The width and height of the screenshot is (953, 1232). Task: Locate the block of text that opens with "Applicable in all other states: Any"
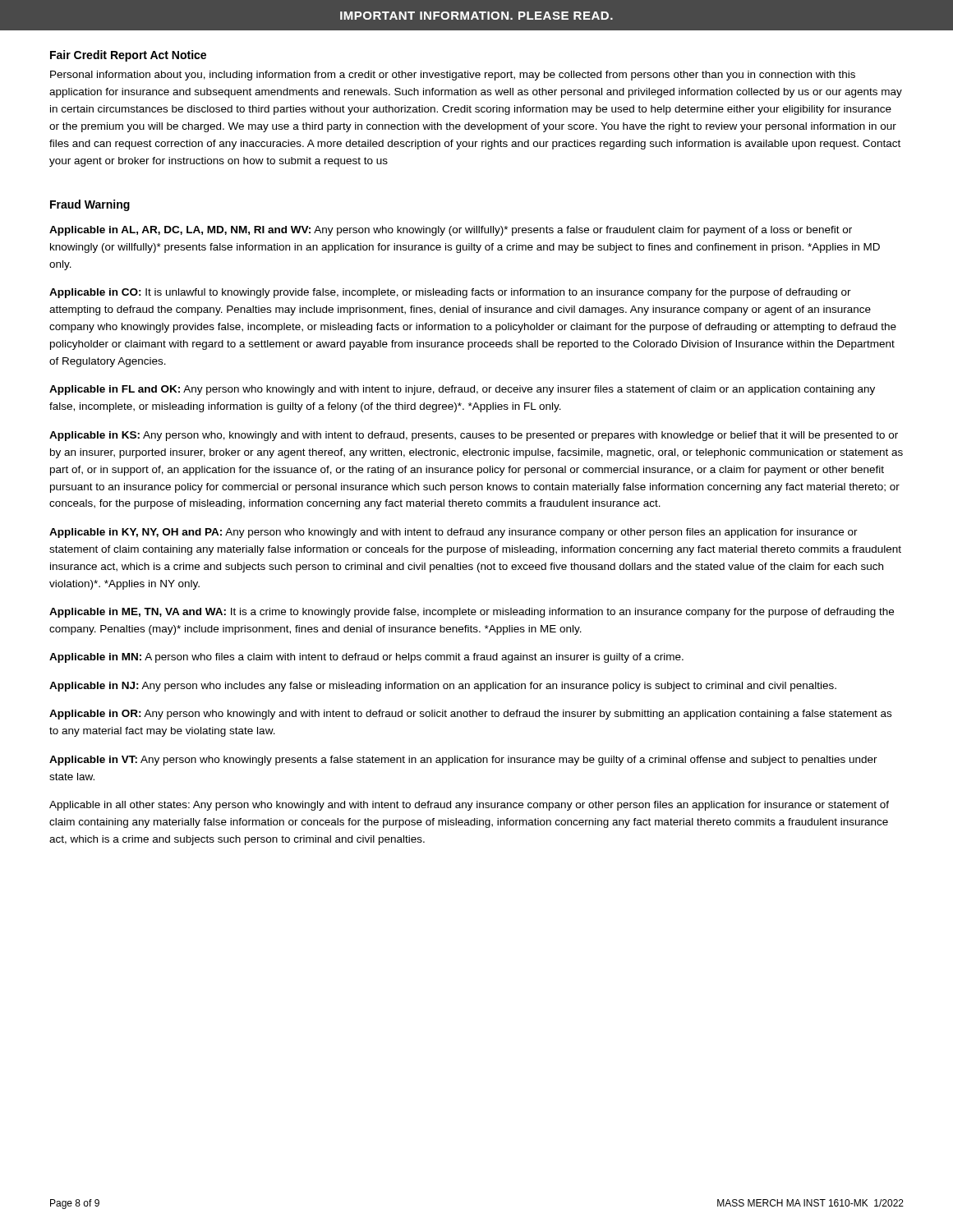pos(476,822)
